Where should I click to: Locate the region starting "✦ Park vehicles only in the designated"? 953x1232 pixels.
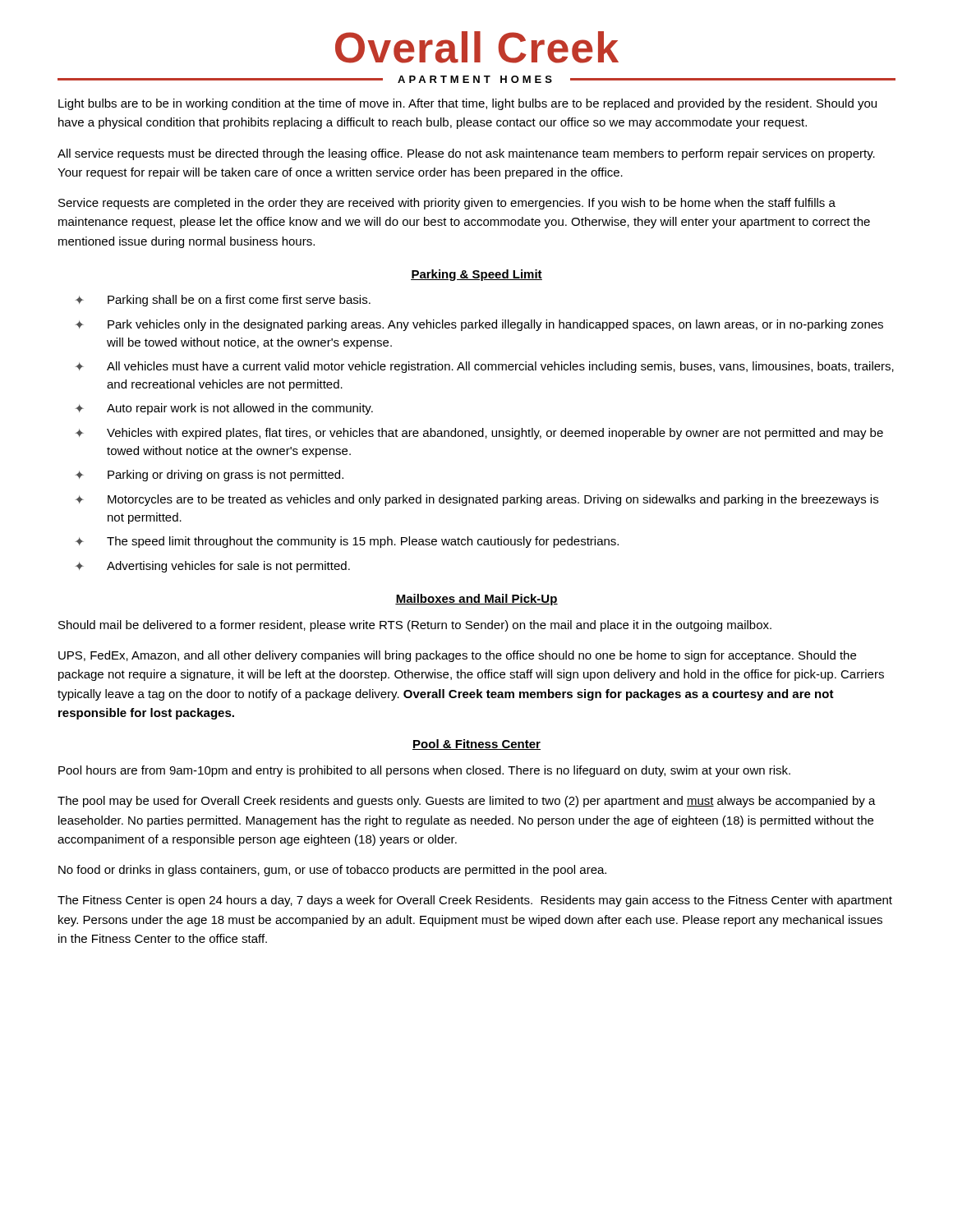476,334
